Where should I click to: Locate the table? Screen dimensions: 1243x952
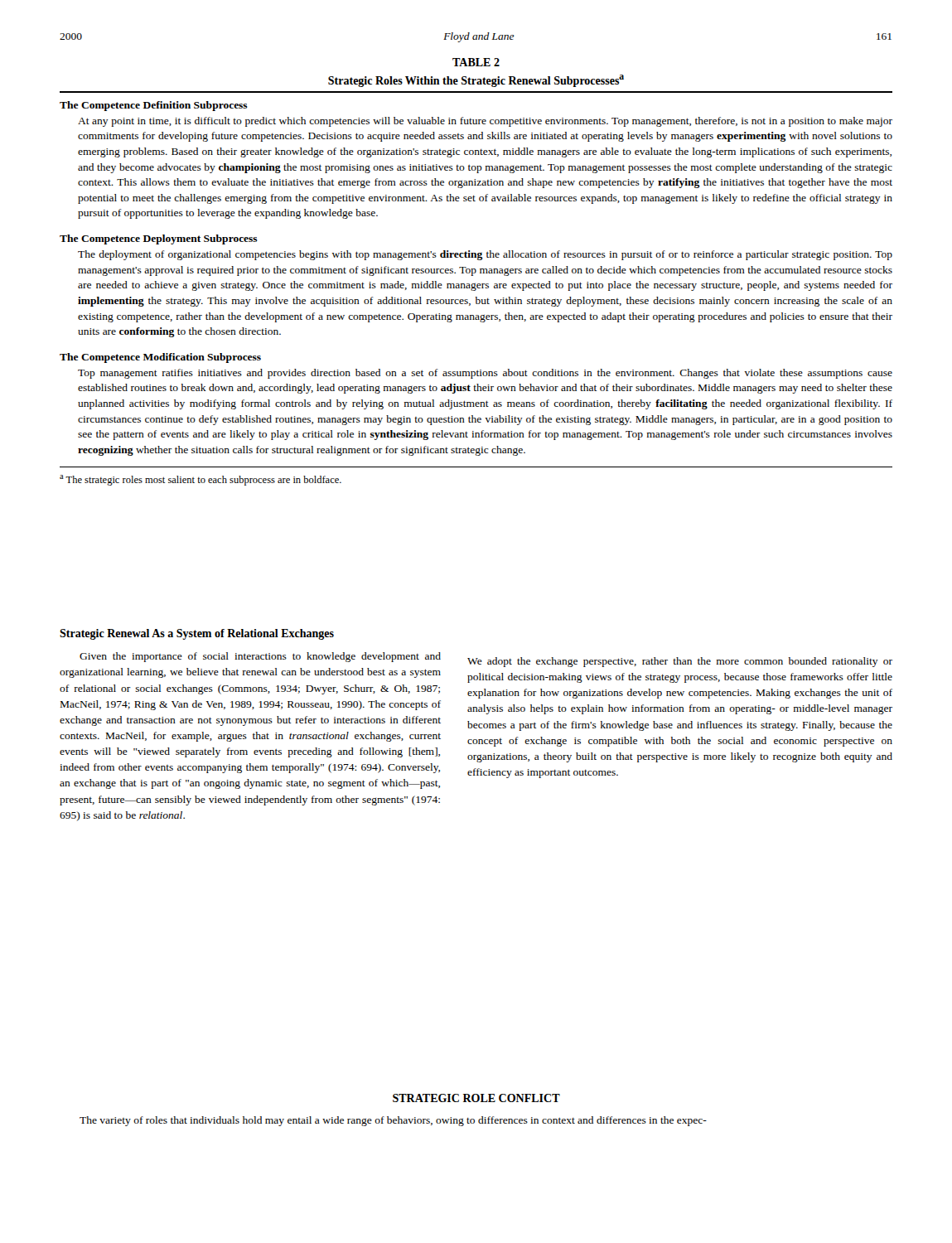[x=476, y=271]
